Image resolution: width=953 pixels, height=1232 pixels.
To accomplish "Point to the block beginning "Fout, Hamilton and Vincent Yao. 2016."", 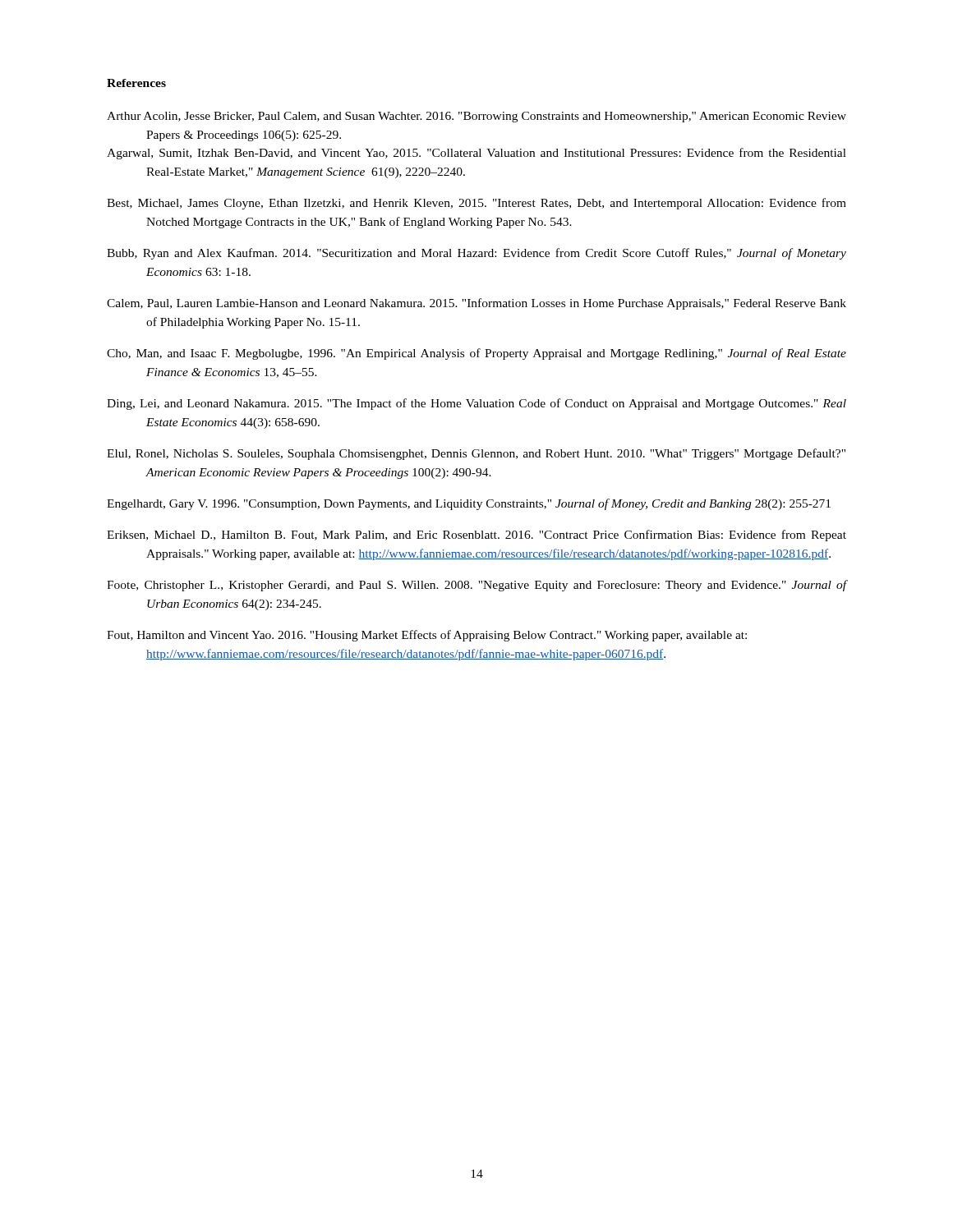I will click(427, 644).
